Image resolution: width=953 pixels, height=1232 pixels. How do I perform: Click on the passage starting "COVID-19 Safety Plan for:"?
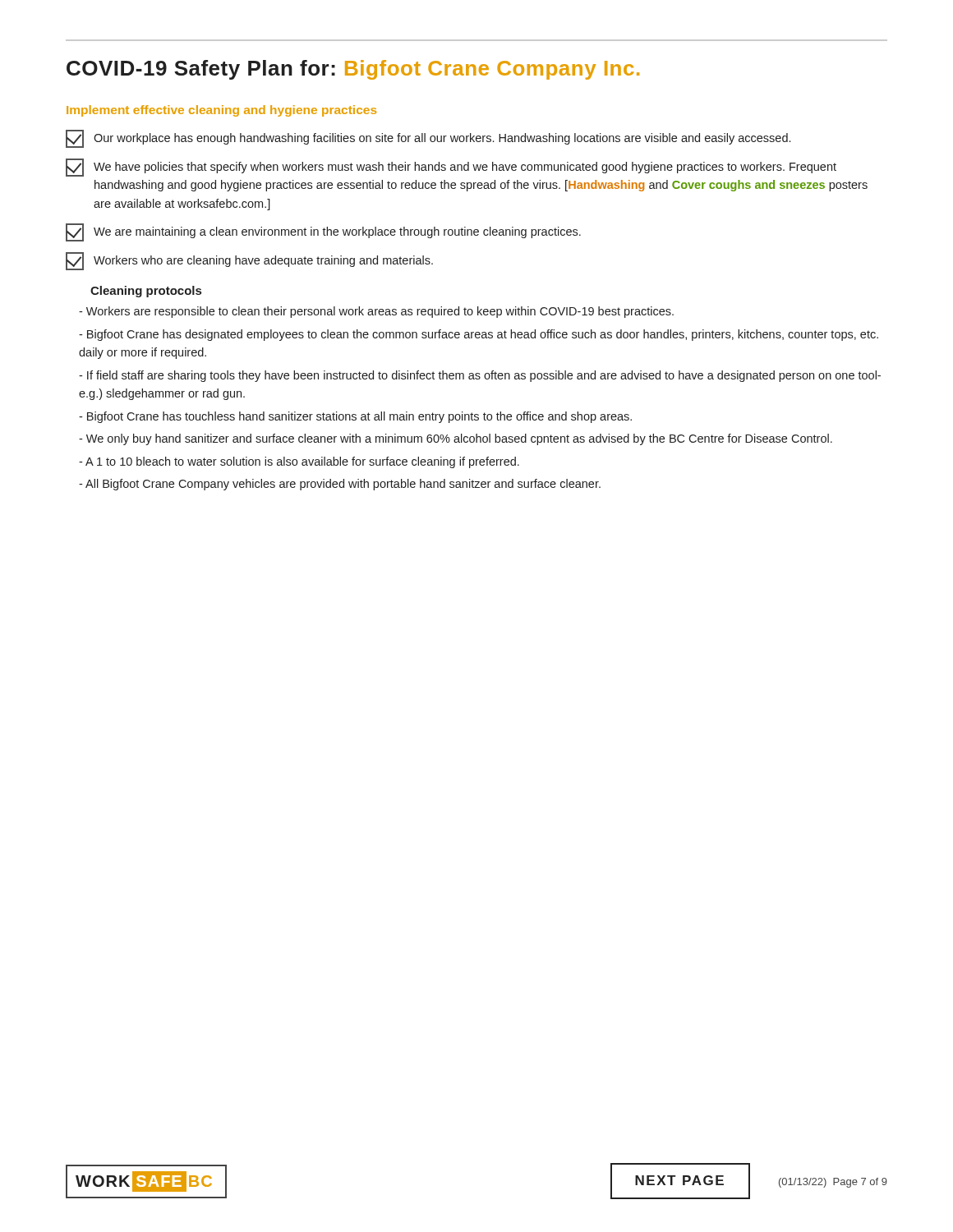click(x=354, y=68)
